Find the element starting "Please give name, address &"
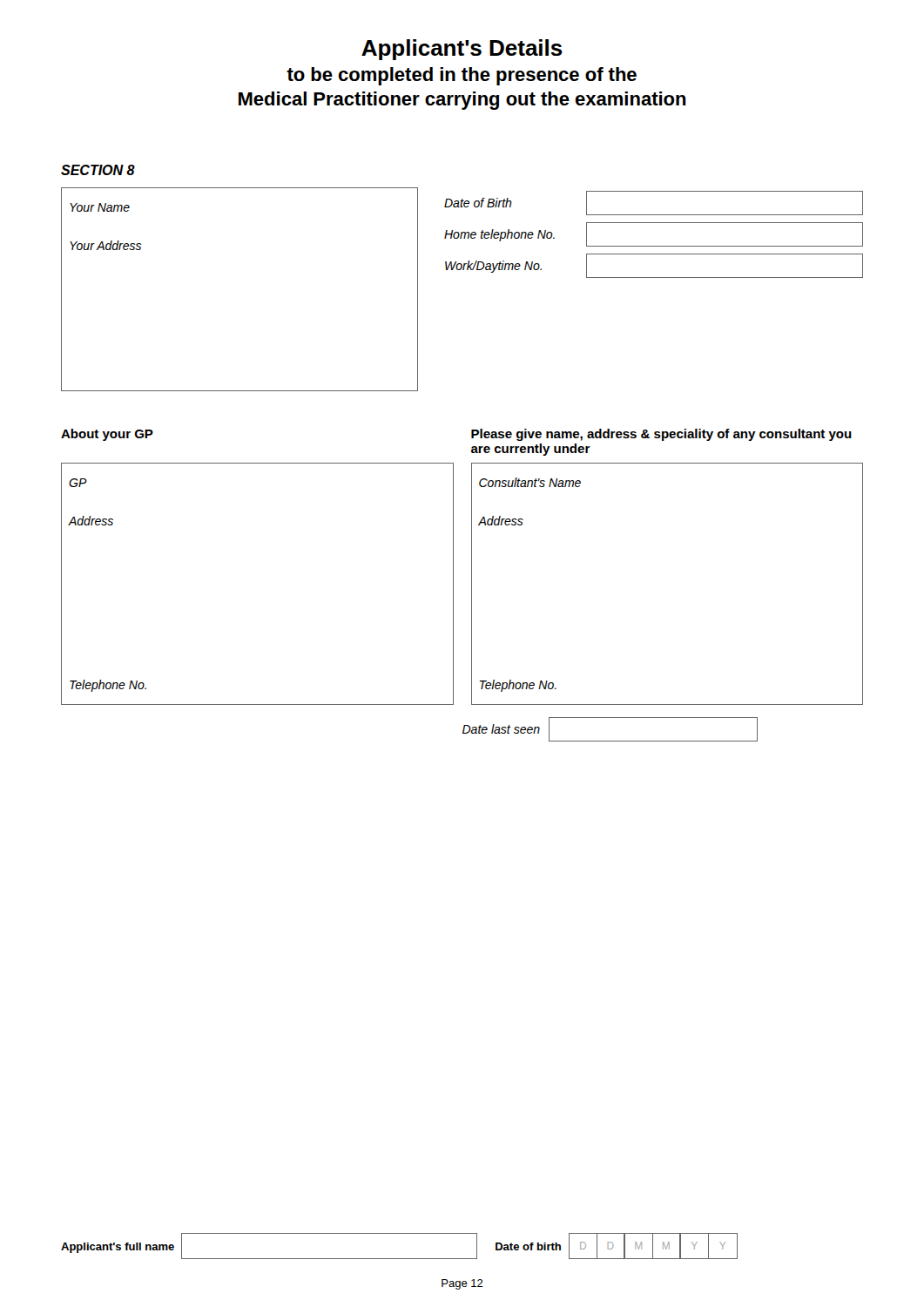The height and width of the screenshot is (1307, 924). tap(661, 441)
